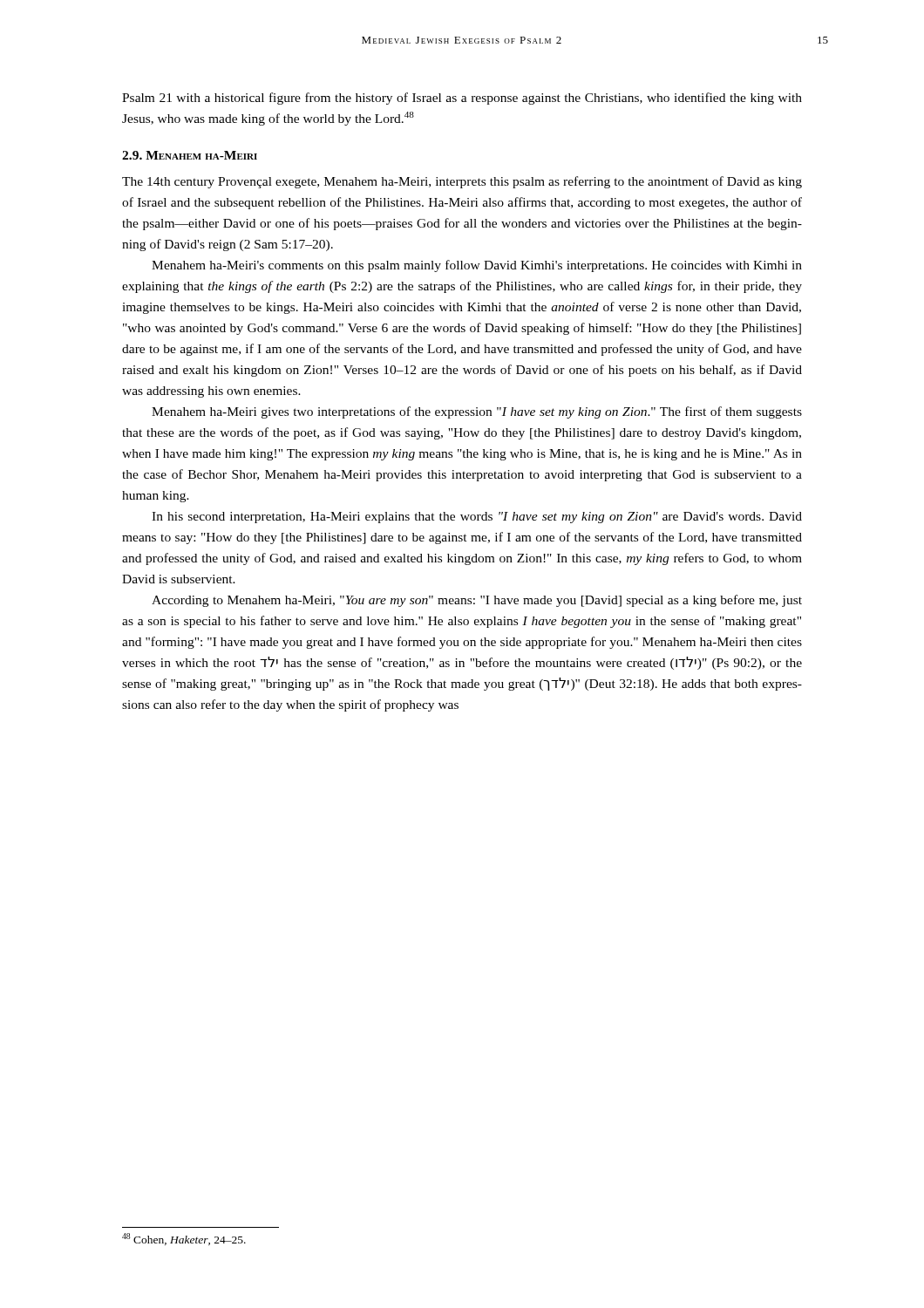
Task: Find the footnote
Action: click(462, 1238)
